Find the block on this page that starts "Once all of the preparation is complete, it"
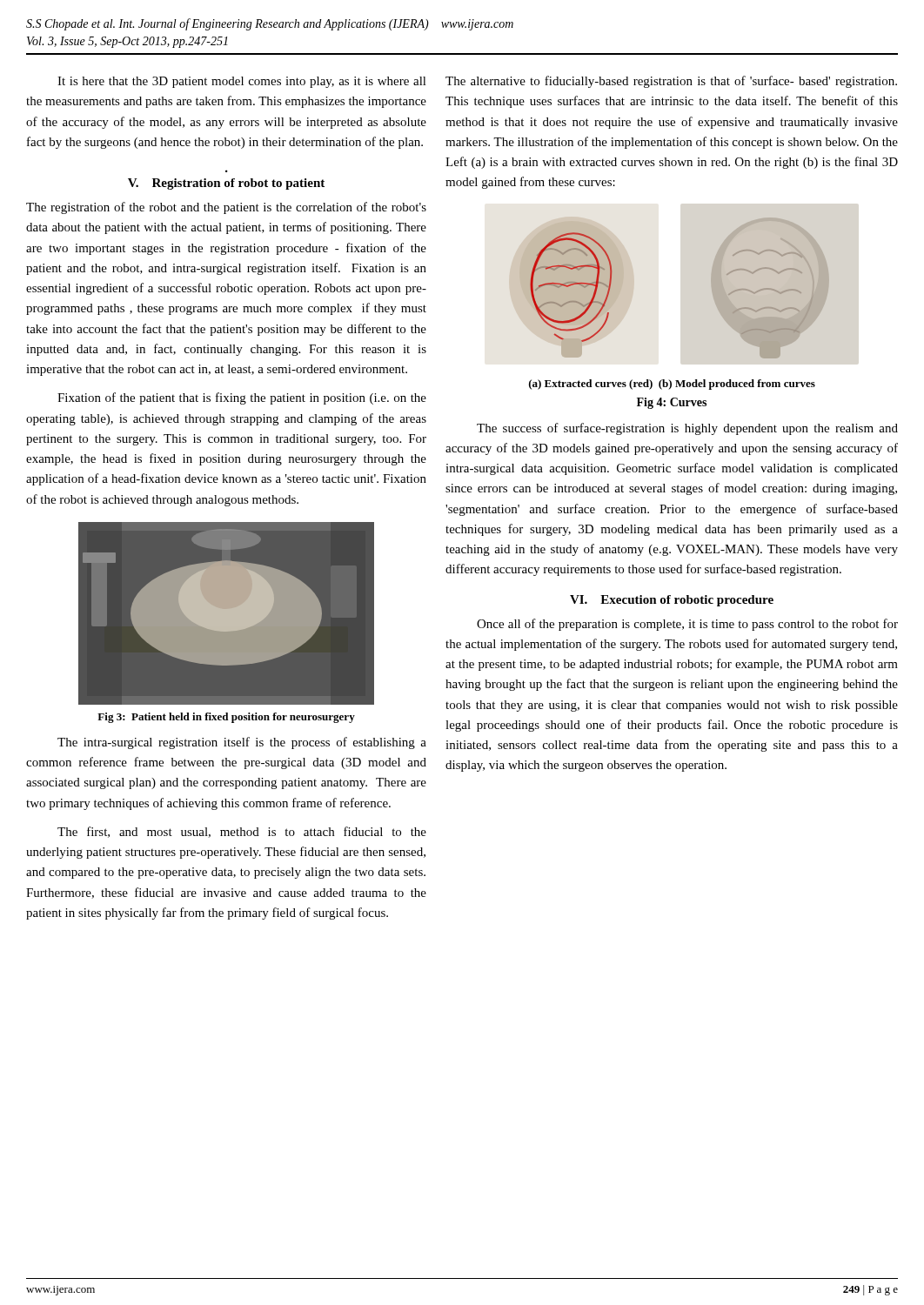The height and width of the screenshot is (1305, 924). [x=672, y=695]
